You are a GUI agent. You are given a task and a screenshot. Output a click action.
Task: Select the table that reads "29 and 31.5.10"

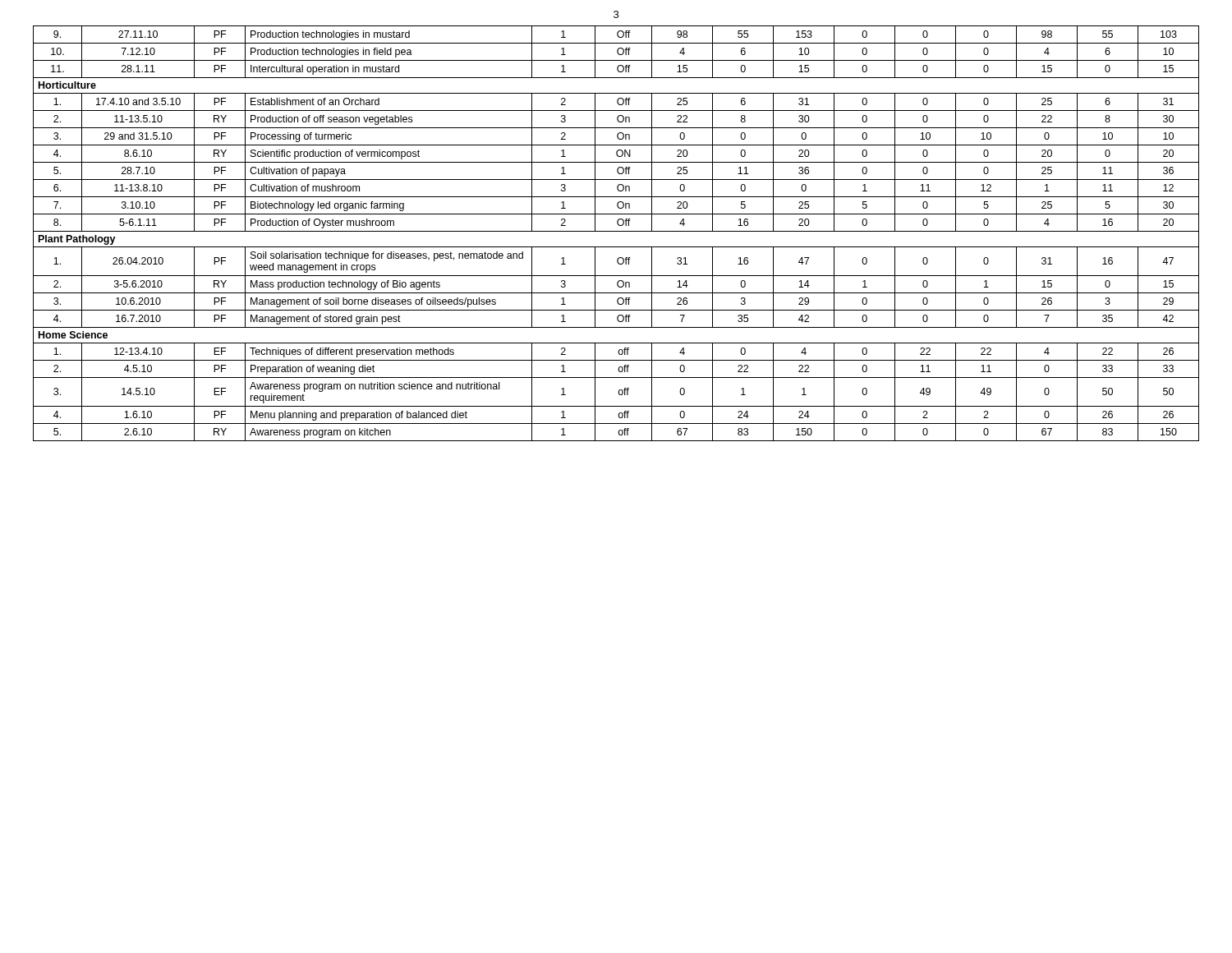(x=616, y=233)
